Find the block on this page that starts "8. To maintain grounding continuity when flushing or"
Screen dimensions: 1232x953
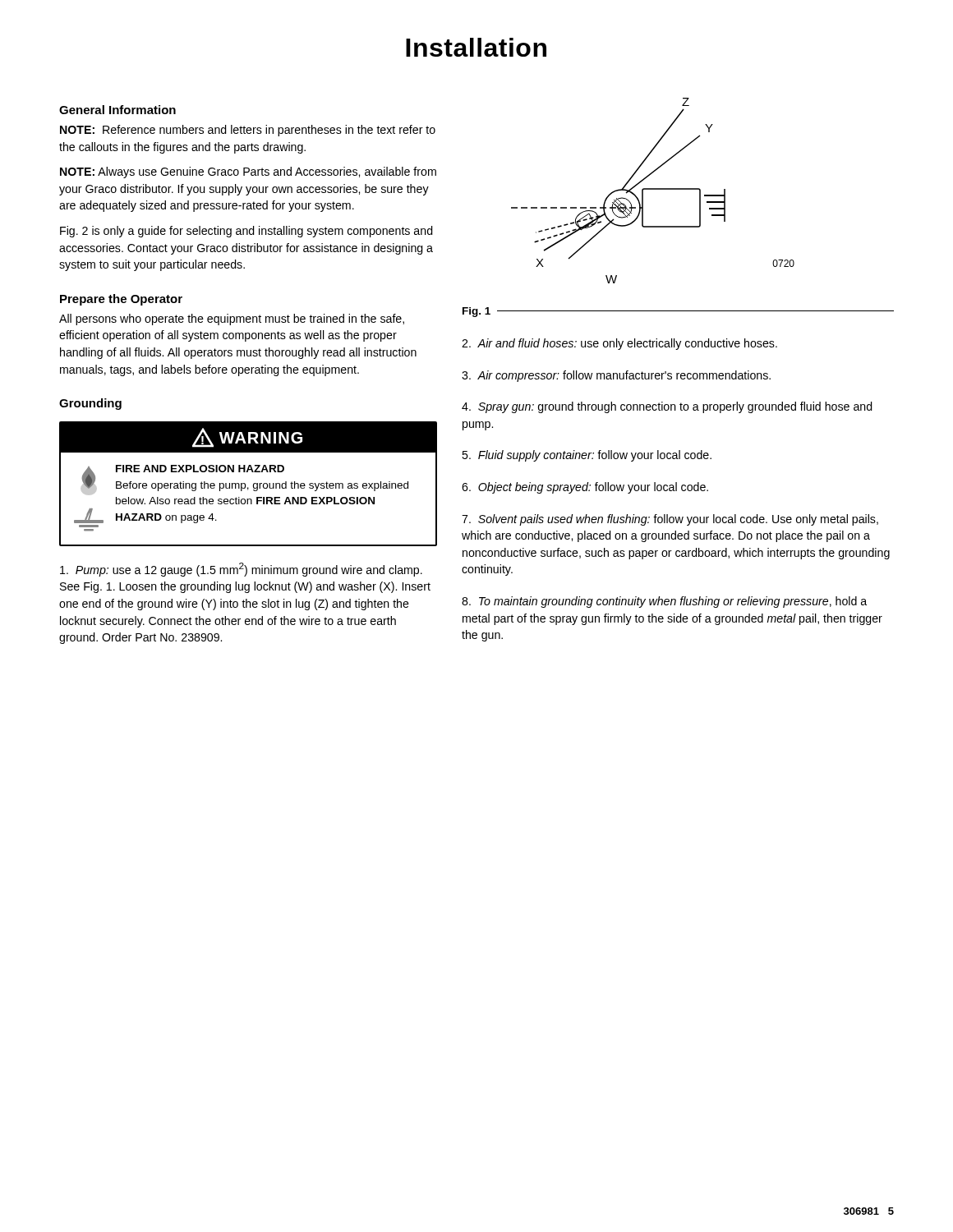[672, 618]
